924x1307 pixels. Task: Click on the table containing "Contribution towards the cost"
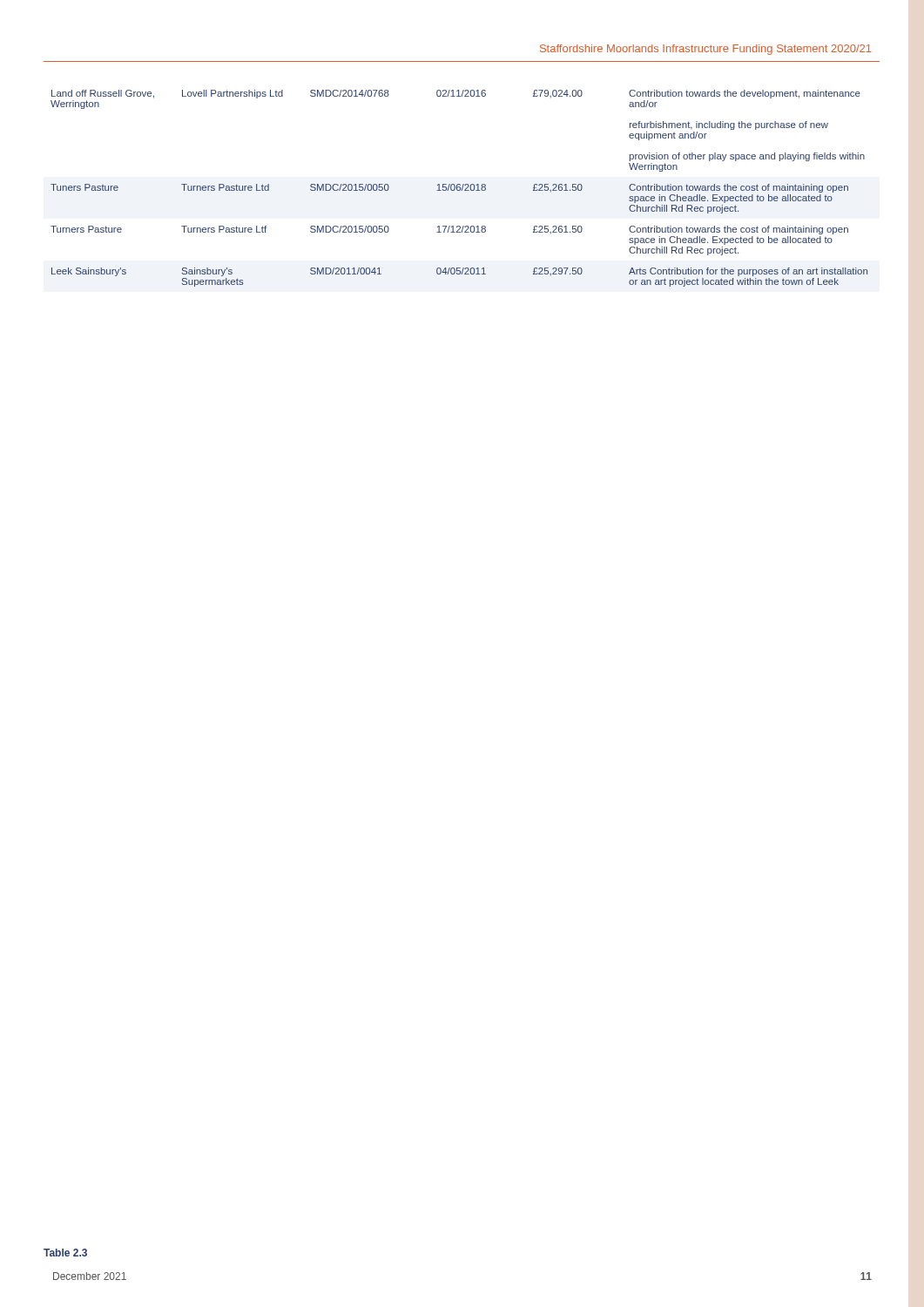coord(462,187)
